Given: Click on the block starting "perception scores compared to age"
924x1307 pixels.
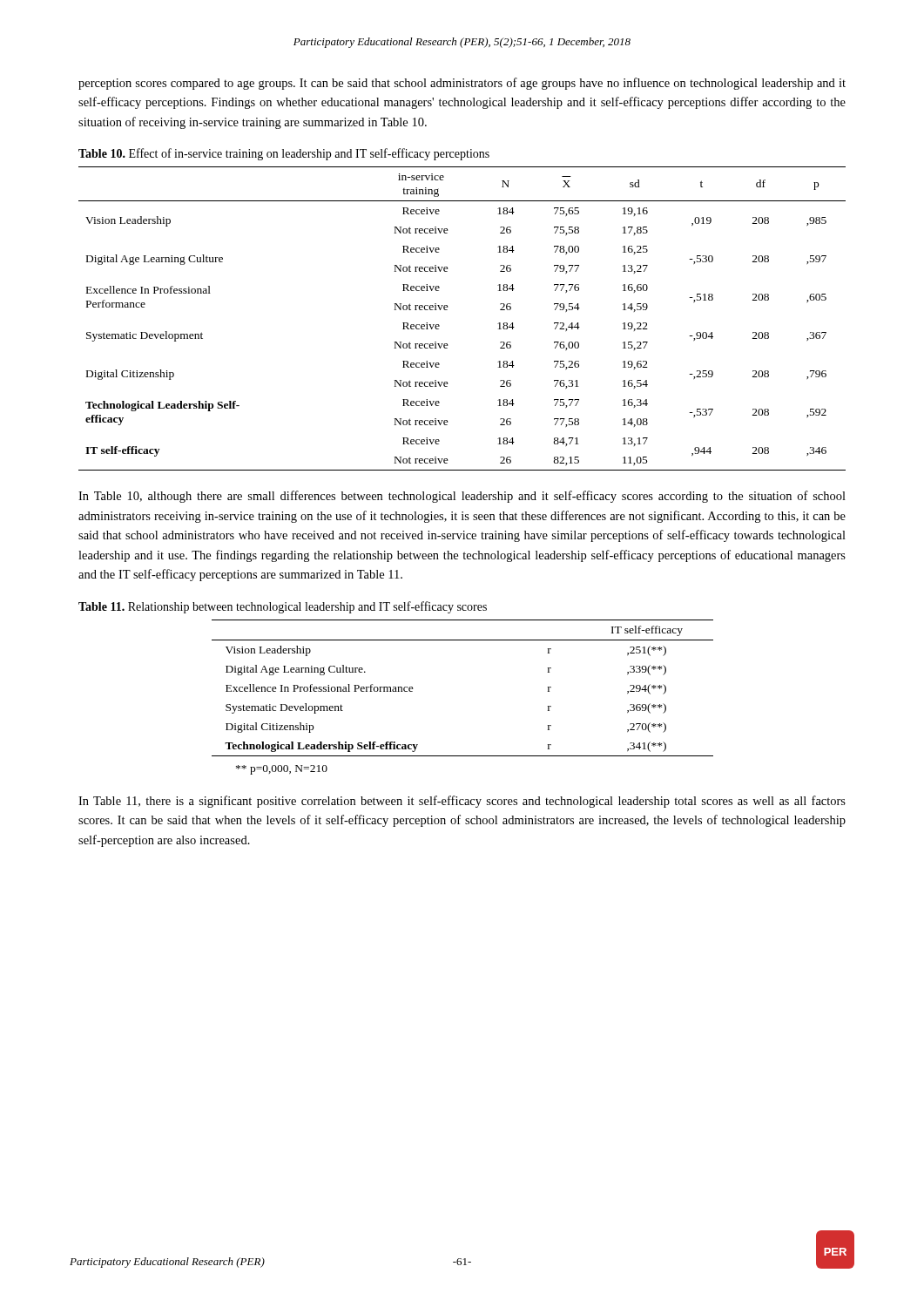Looking at the screenshot, I should click(462, 102).
